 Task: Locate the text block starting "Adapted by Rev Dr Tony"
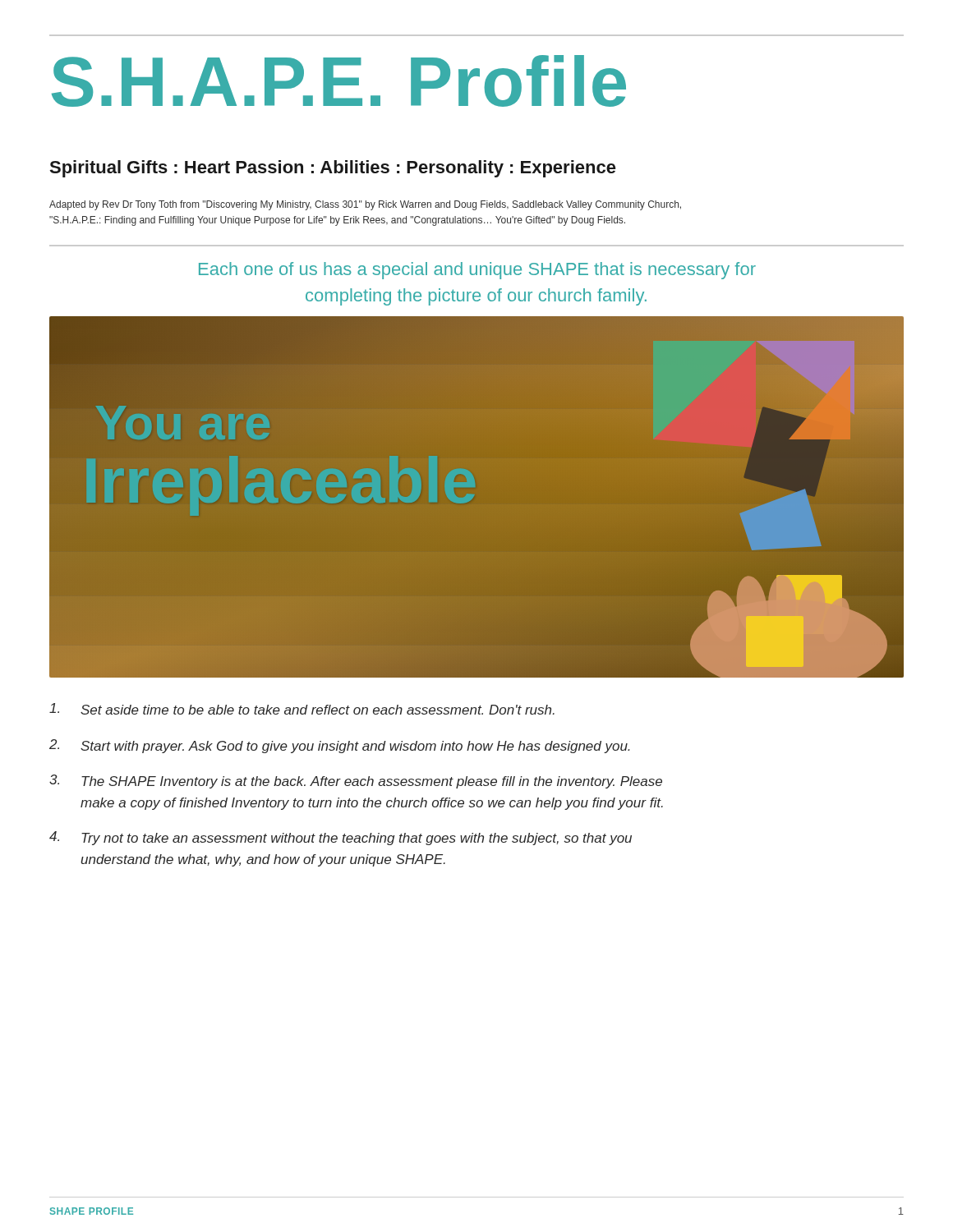click(476, 212)
